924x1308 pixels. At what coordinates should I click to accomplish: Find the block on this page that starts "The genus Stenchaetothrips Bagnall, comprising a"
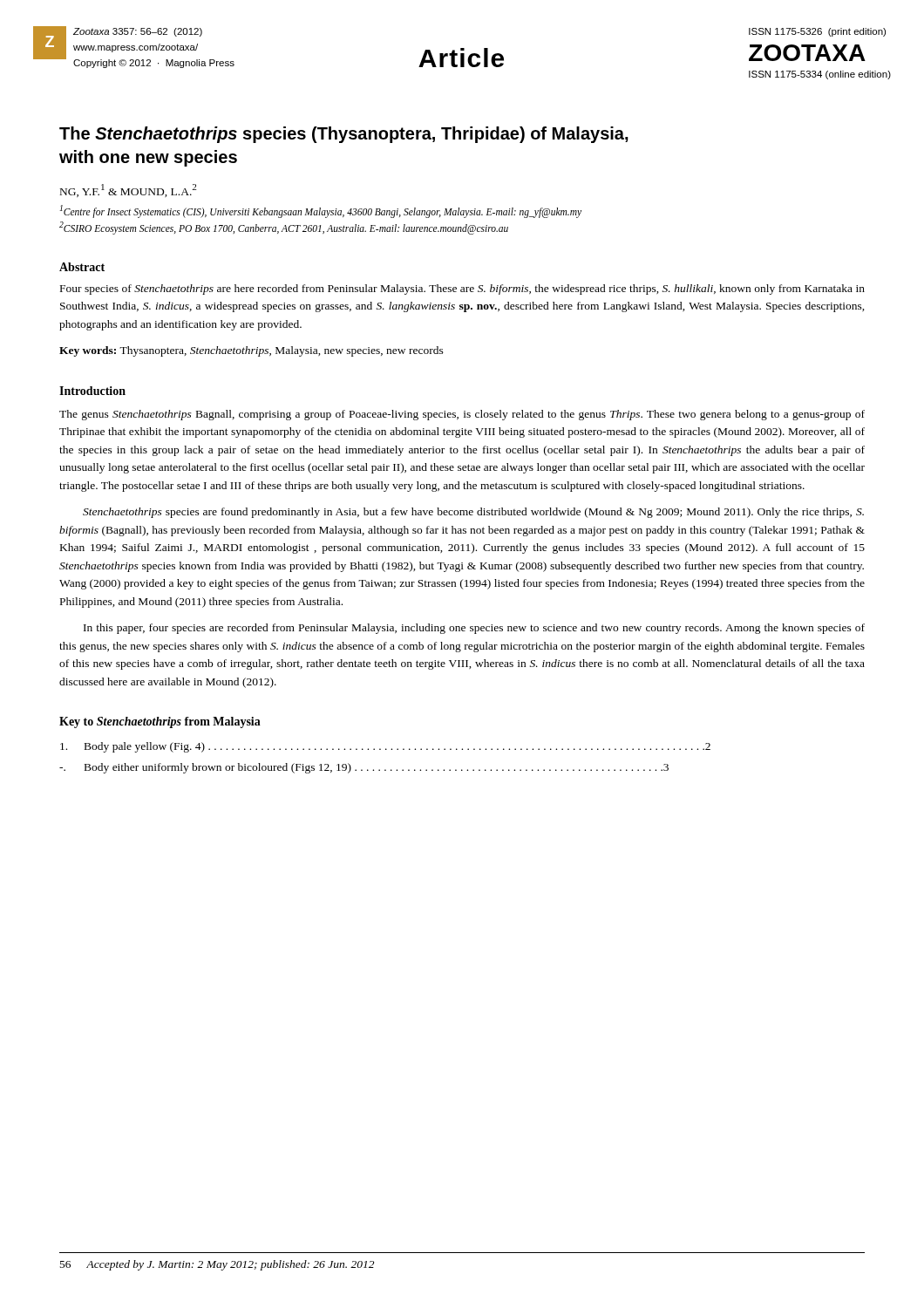(462, 450)
